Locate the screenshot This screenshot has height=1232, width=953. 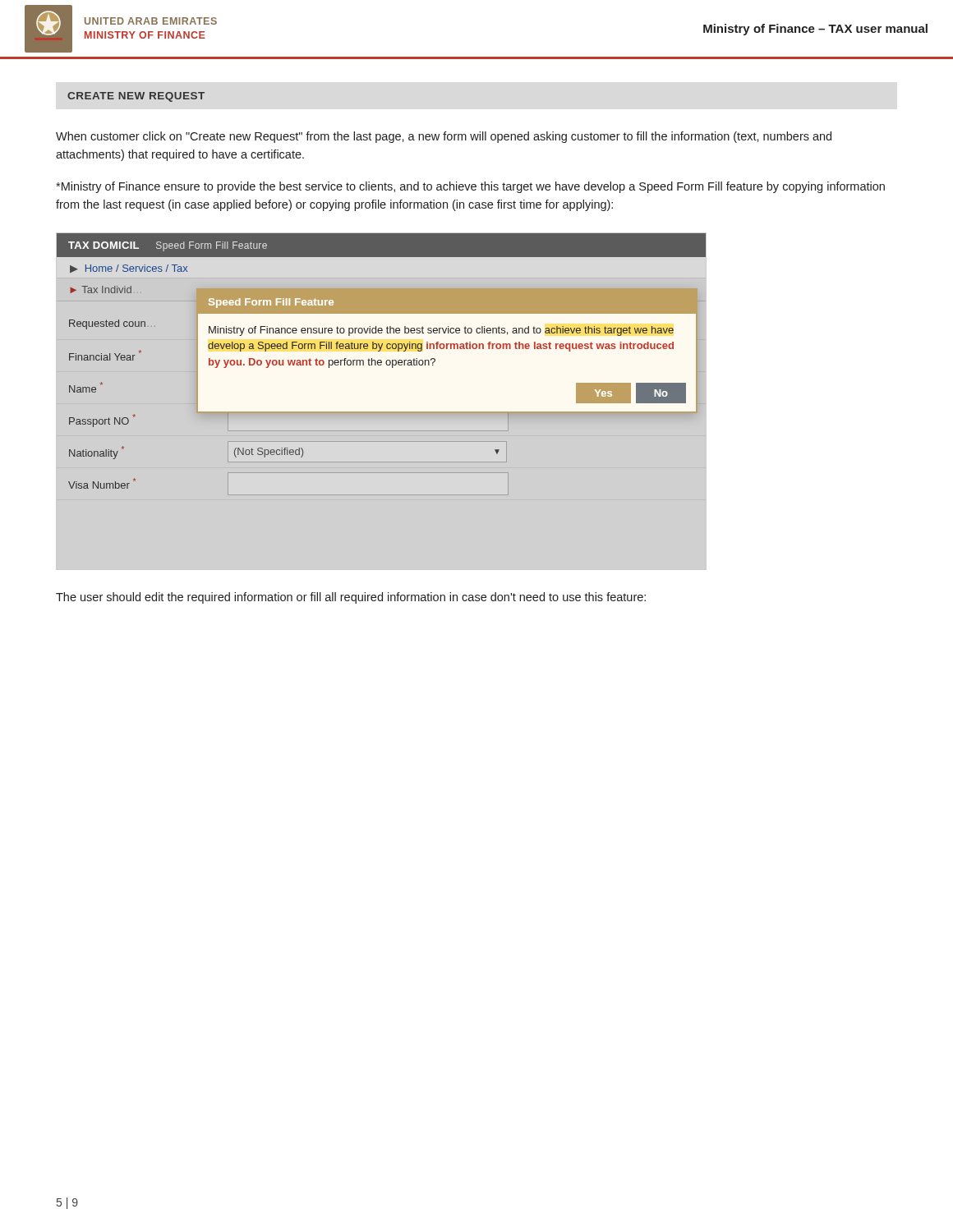pos(381,401)
